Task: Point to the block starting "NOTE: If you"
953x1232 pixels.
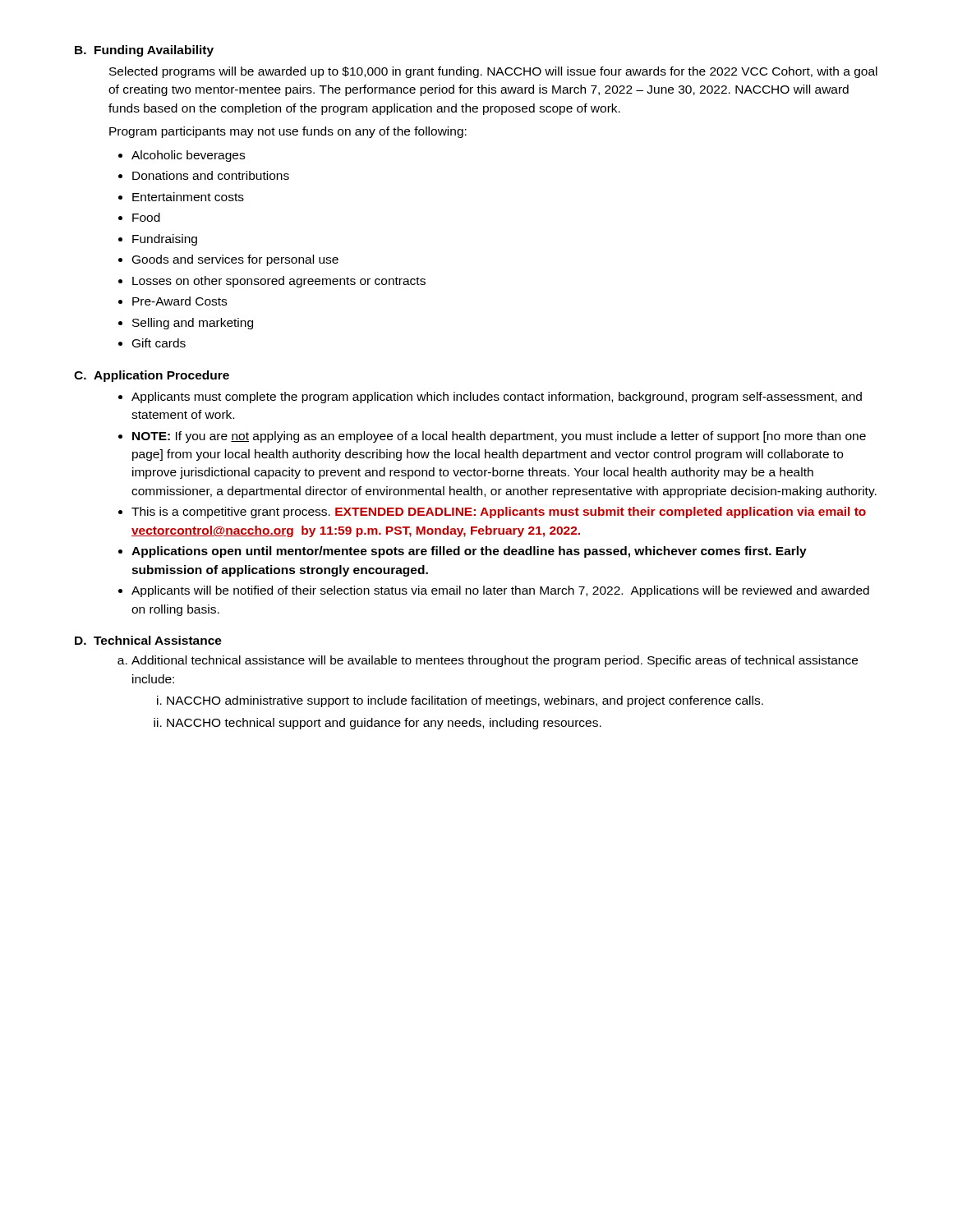Action: 505,464
